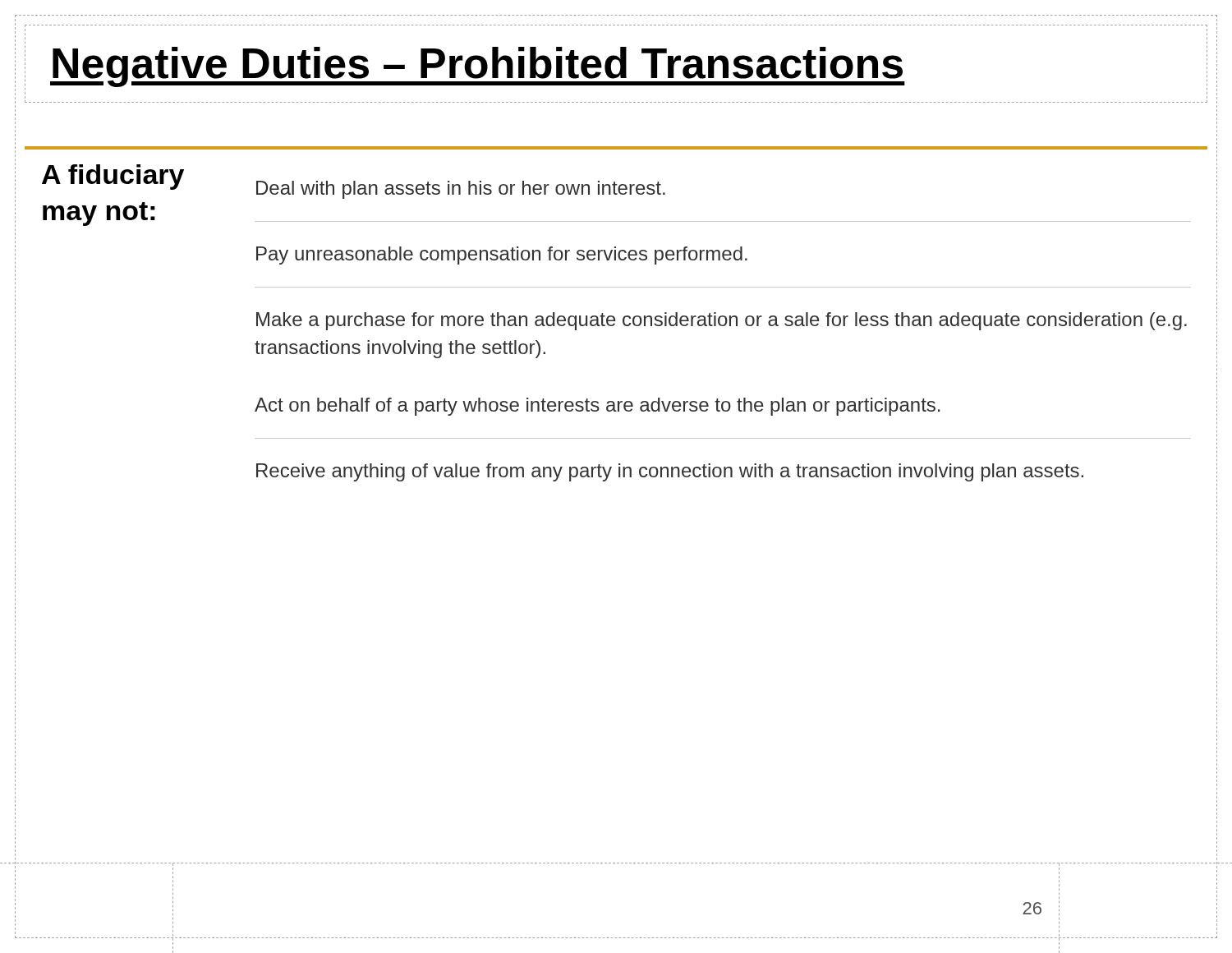Click on the text block starting "A fiduciarymay not:"
Viewport: 1232px width, 953px height.
coord(113,192)
